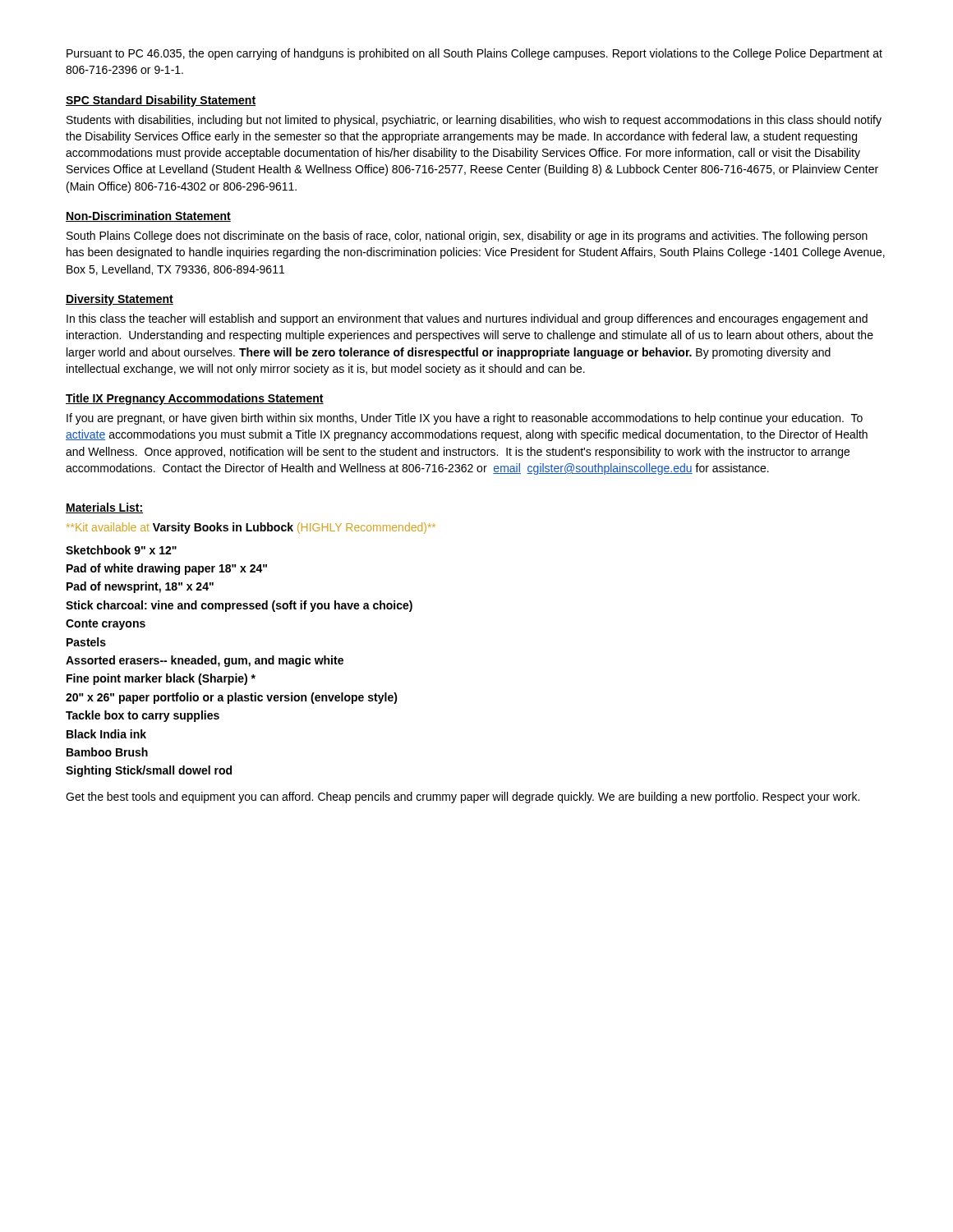Navigate to the passage starting "Pursuant to PC 46.035, the"
This screenshot has height=1232, width=953.
474,62
